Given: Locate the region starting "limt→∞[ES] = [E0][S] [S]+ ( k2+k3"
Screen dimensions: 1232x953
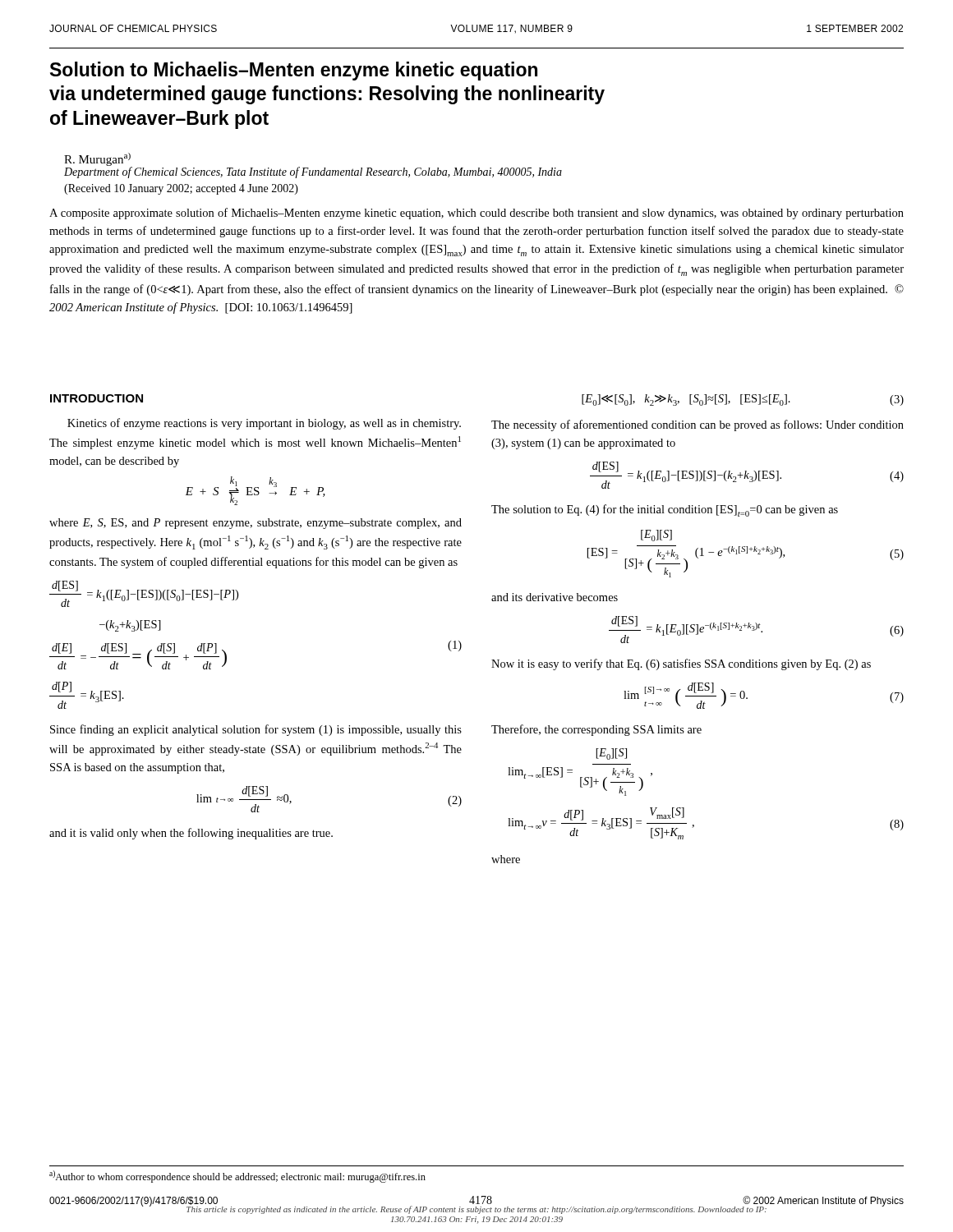Looking at the screenshot, I should [x=611, y=754].
